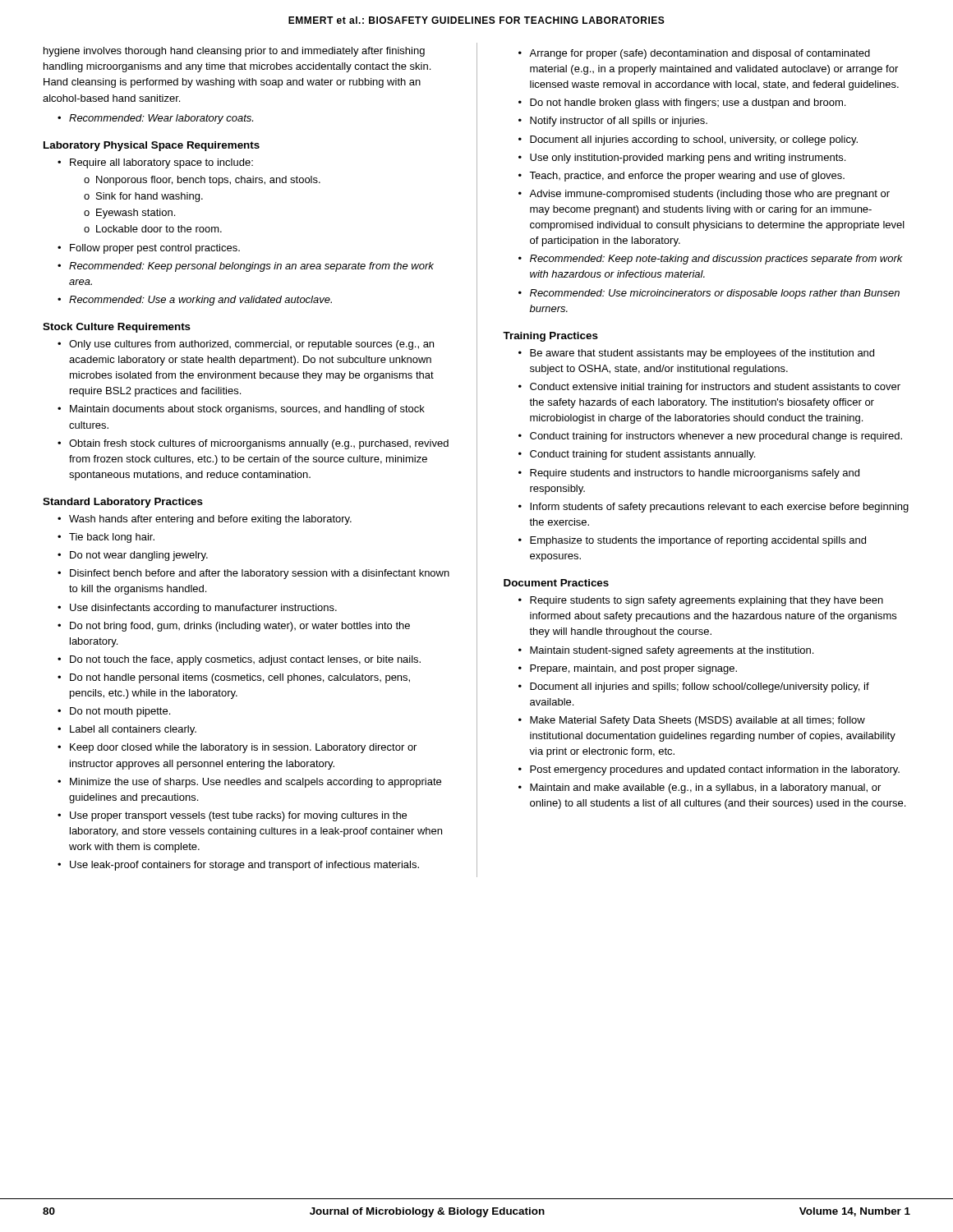Viewport: 953px width, 1232px height.
Task: Click where it says "Sink for hand washing."
Action: [x=149, y=196]
